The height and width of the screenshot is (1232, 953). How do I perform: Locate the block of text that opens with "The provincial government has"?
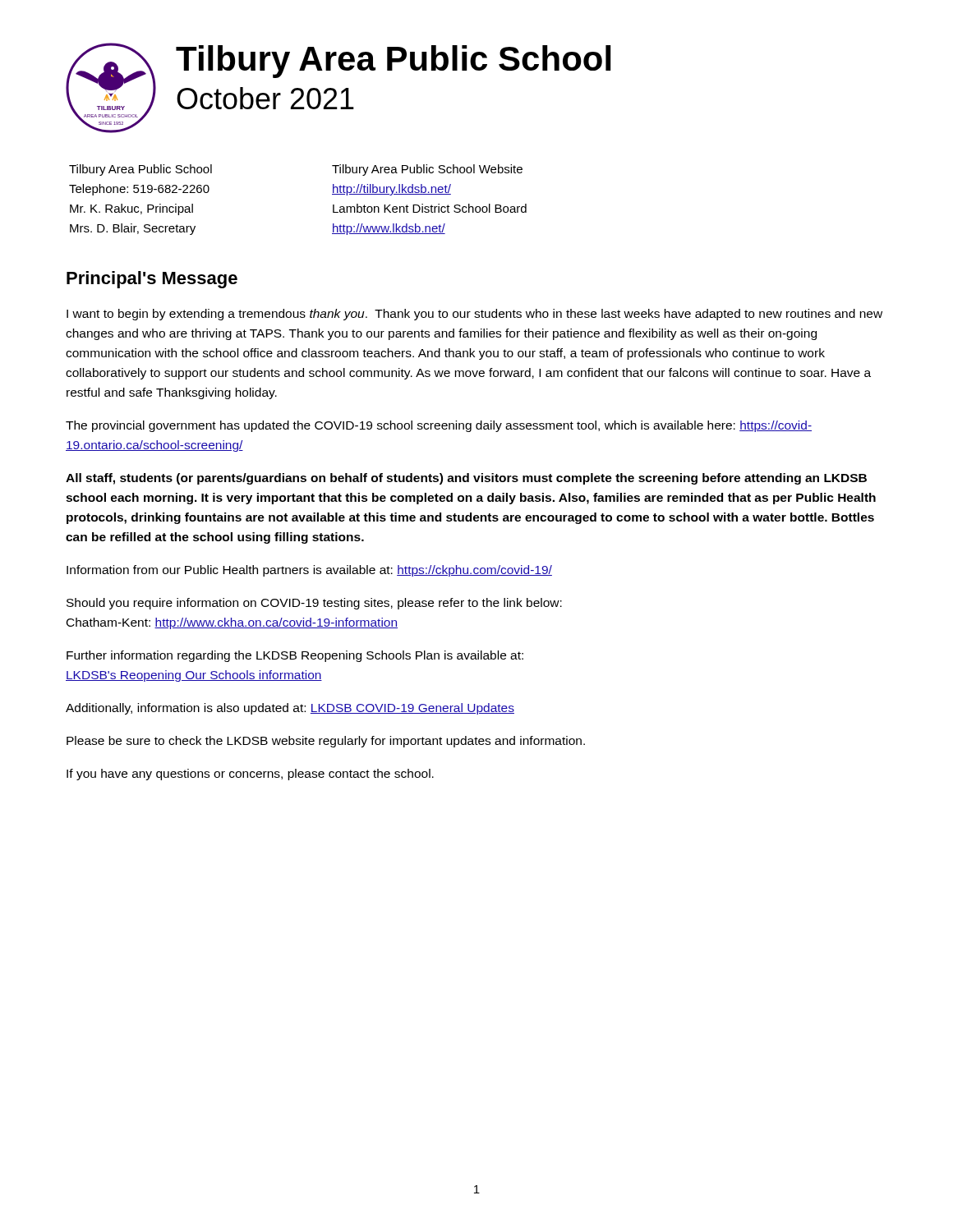[439, 435]
